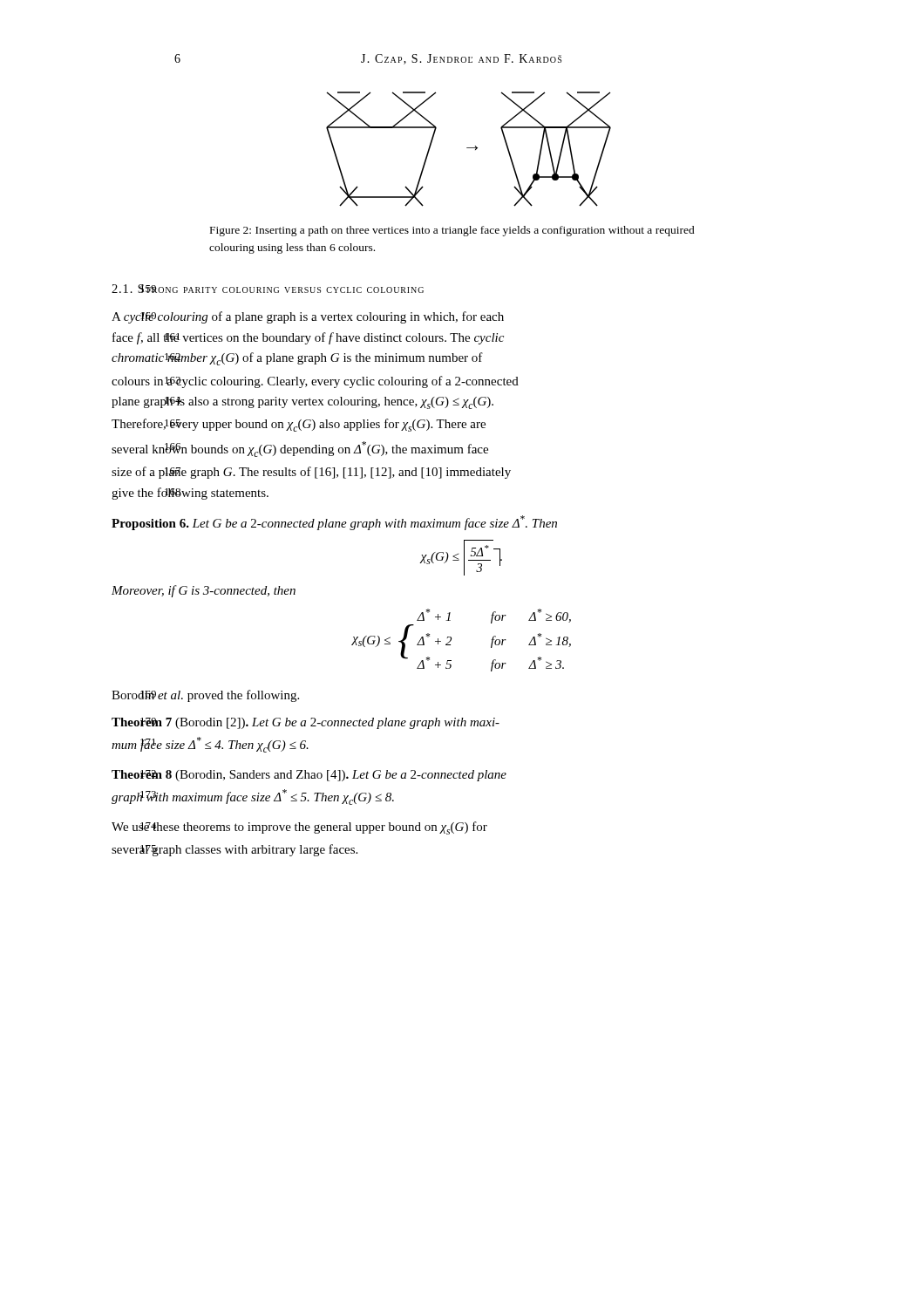Find the text block that says "174 We use these theorems to improve"
The width and height of the screenshot is (924, 1308).
[462, 839]
